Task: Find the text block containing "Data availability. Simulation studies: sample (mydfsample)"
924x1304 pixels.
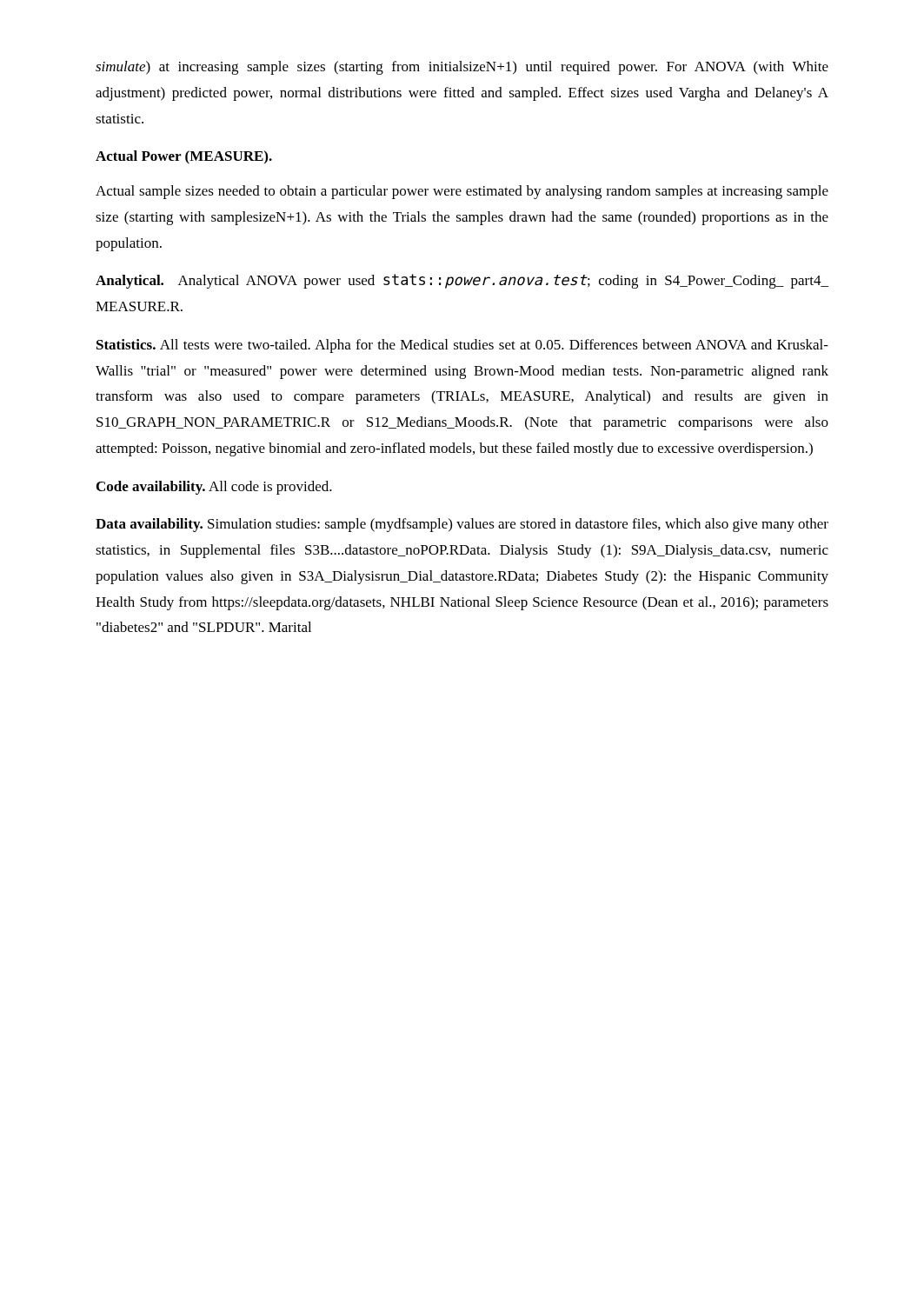Action: point(462,576)
